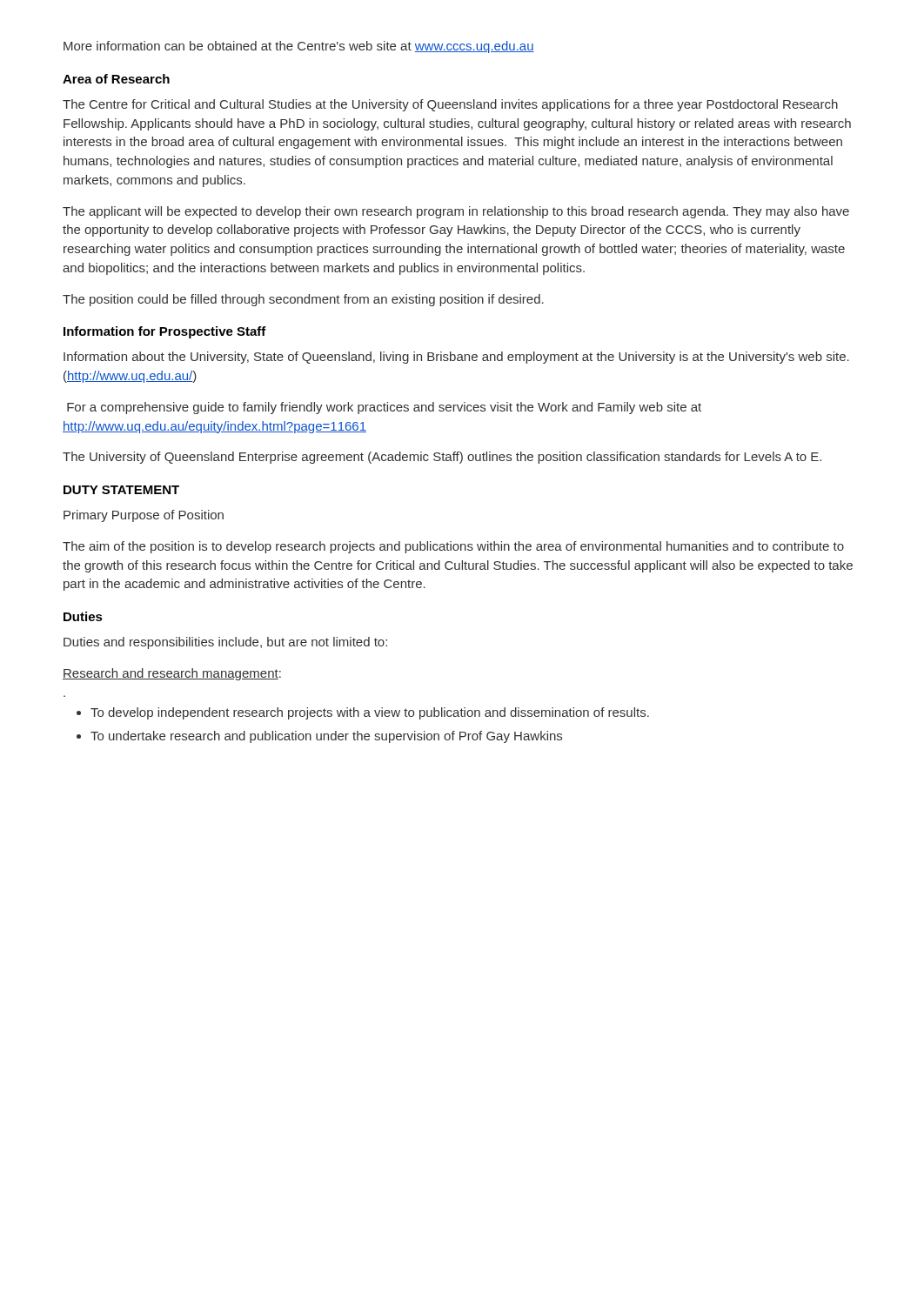Click the passage that begins "For a comprehensive"
This screenshot has height=1305, width=924.
pos(382,416)
